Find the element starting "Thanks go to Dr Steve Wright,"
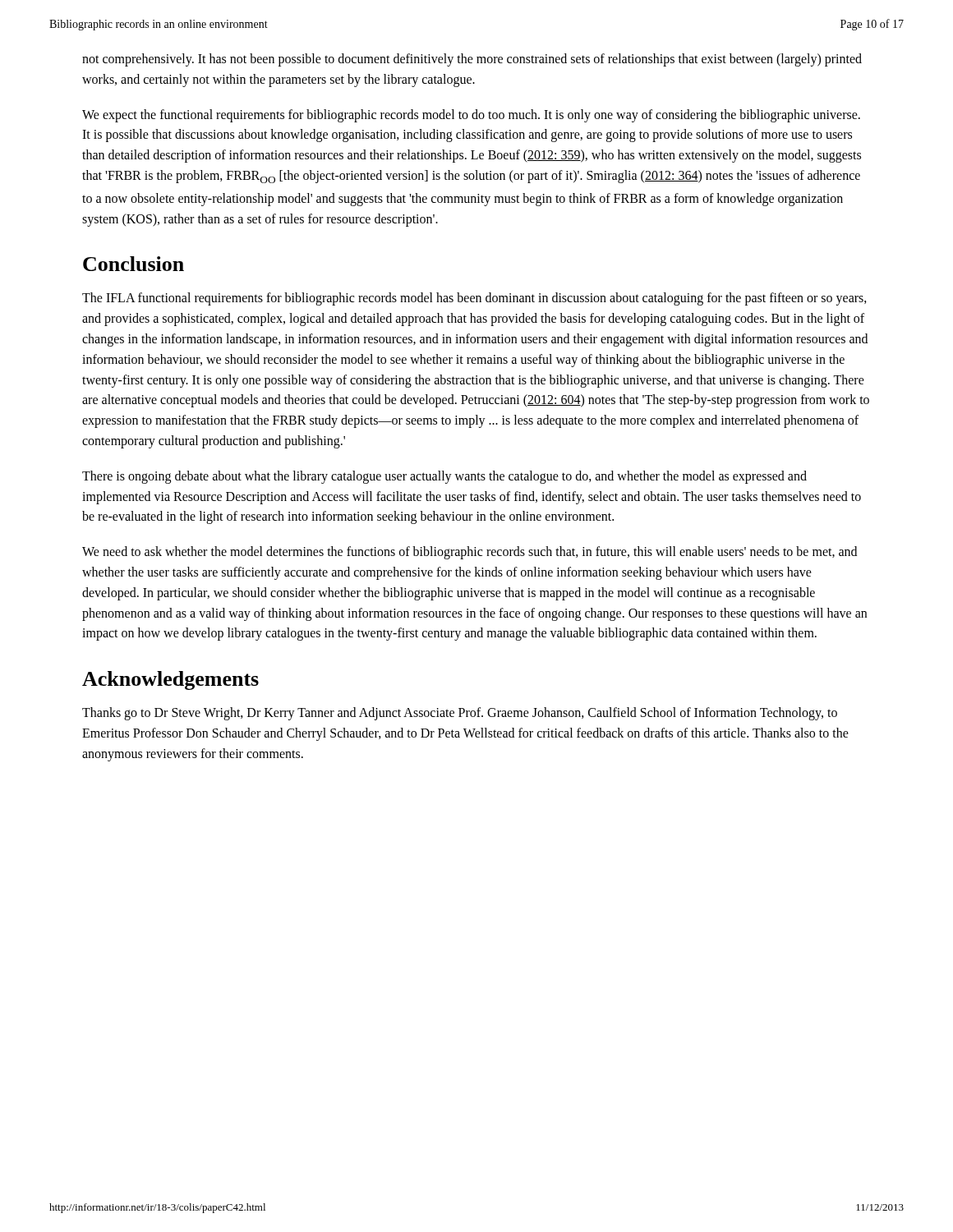The image size is (953, 1232). click(x=465, y=733)
